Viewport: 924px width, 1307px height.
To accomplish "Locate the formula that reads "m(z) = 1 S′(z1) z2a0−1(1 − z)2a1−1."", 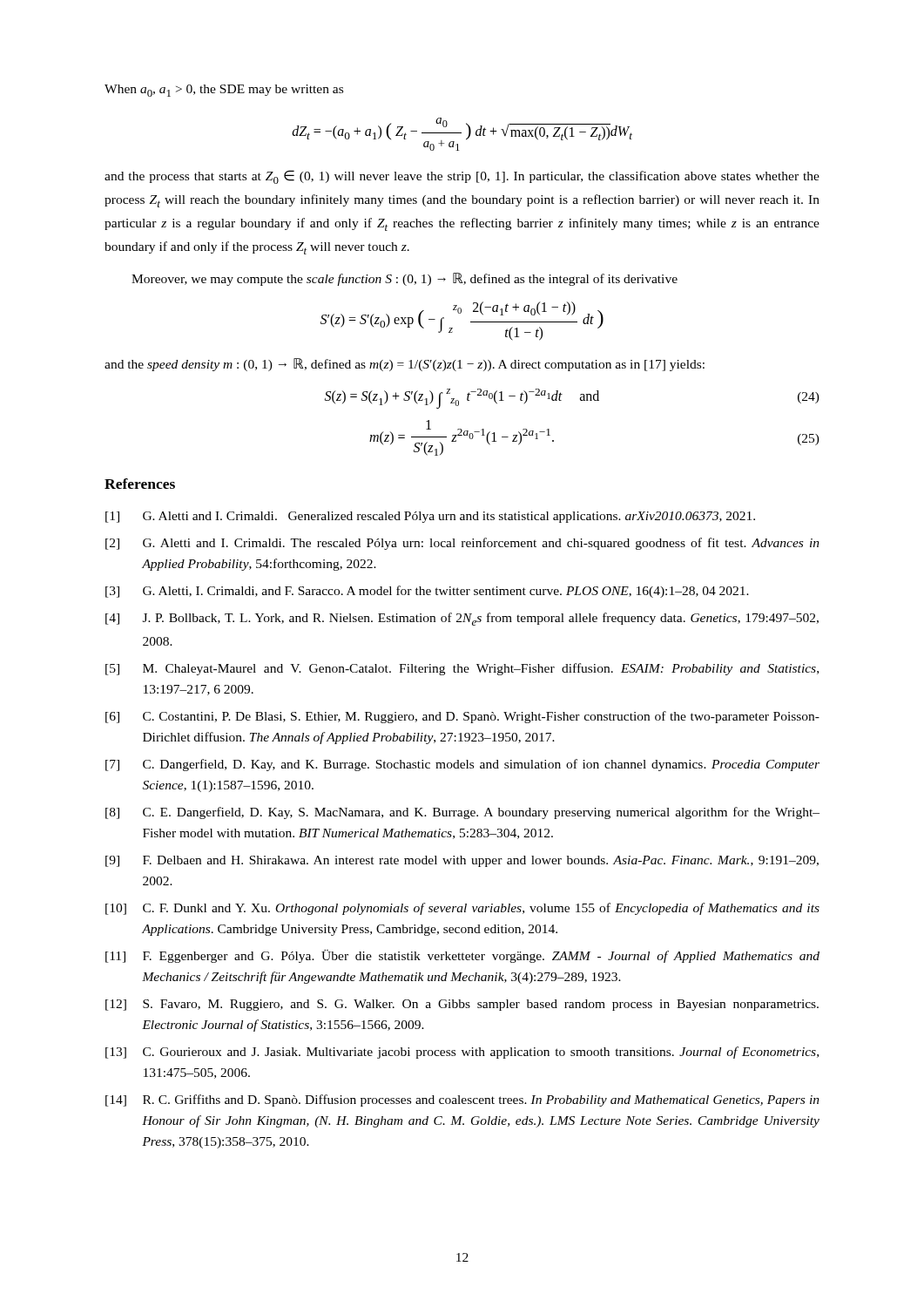I will [429, 437].
